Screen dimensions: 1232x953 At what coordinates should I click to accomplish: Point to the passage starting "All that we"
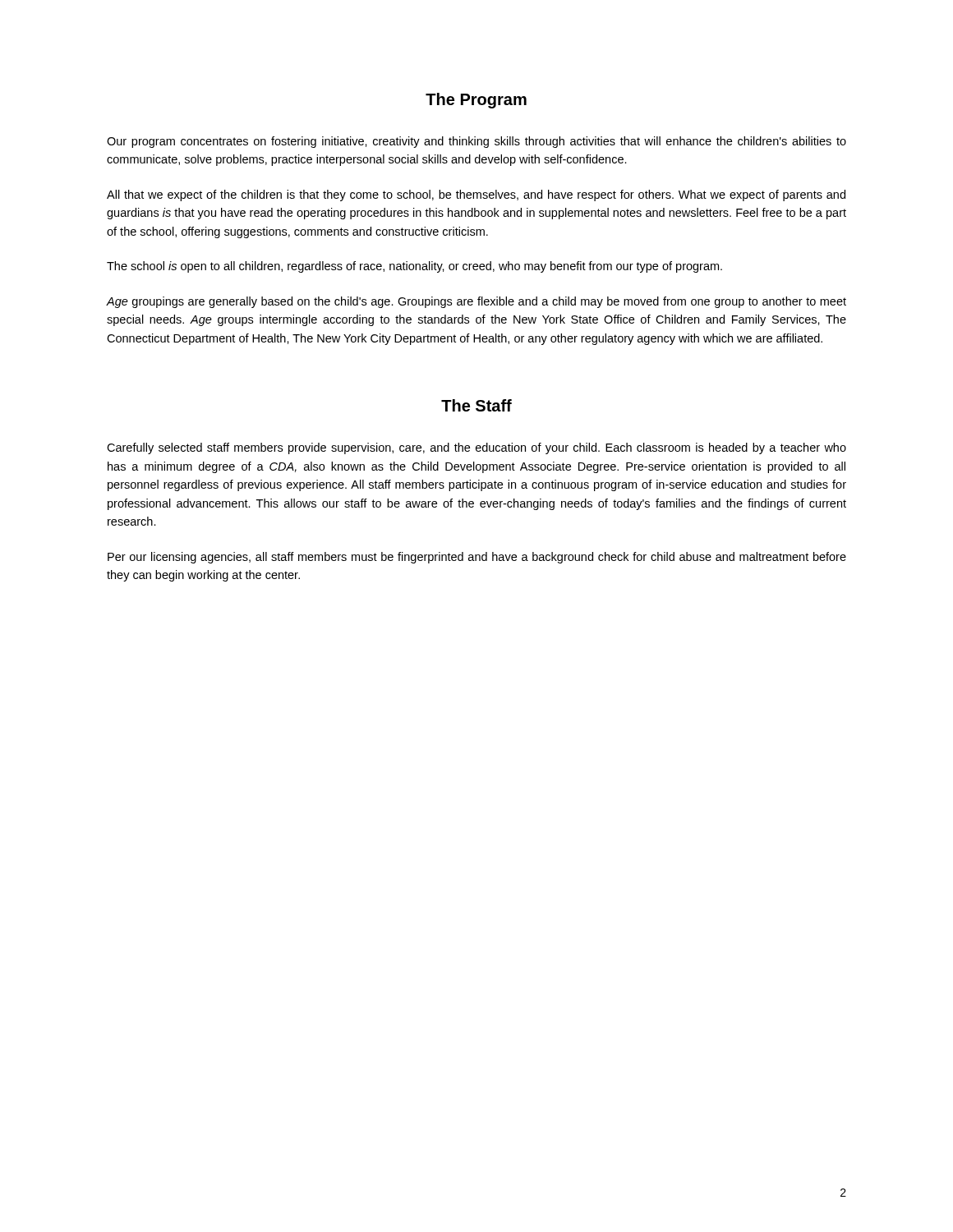click(x=476, y=213)
